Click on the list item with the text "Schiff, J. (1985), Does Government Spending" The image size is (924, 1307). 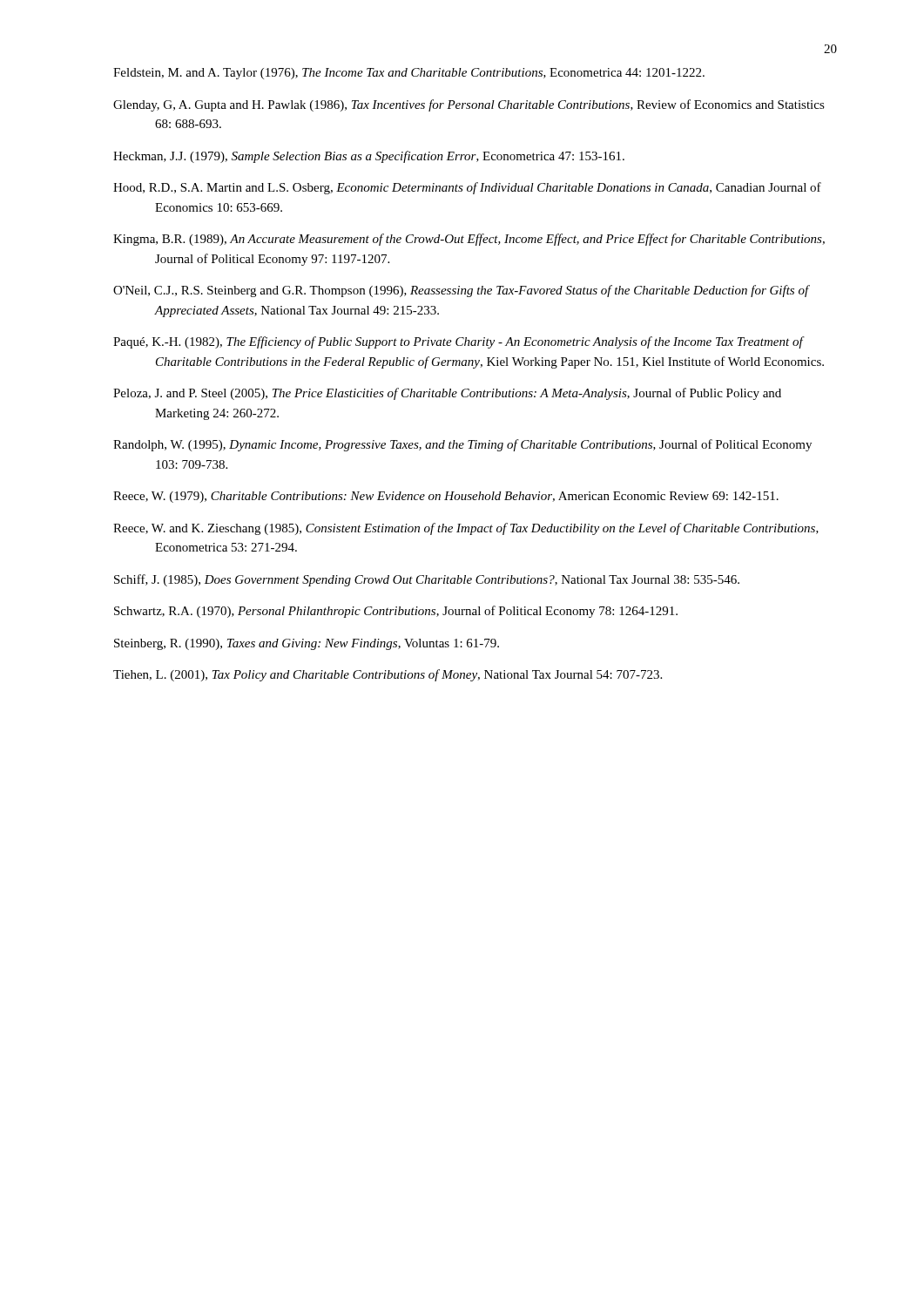427,579
